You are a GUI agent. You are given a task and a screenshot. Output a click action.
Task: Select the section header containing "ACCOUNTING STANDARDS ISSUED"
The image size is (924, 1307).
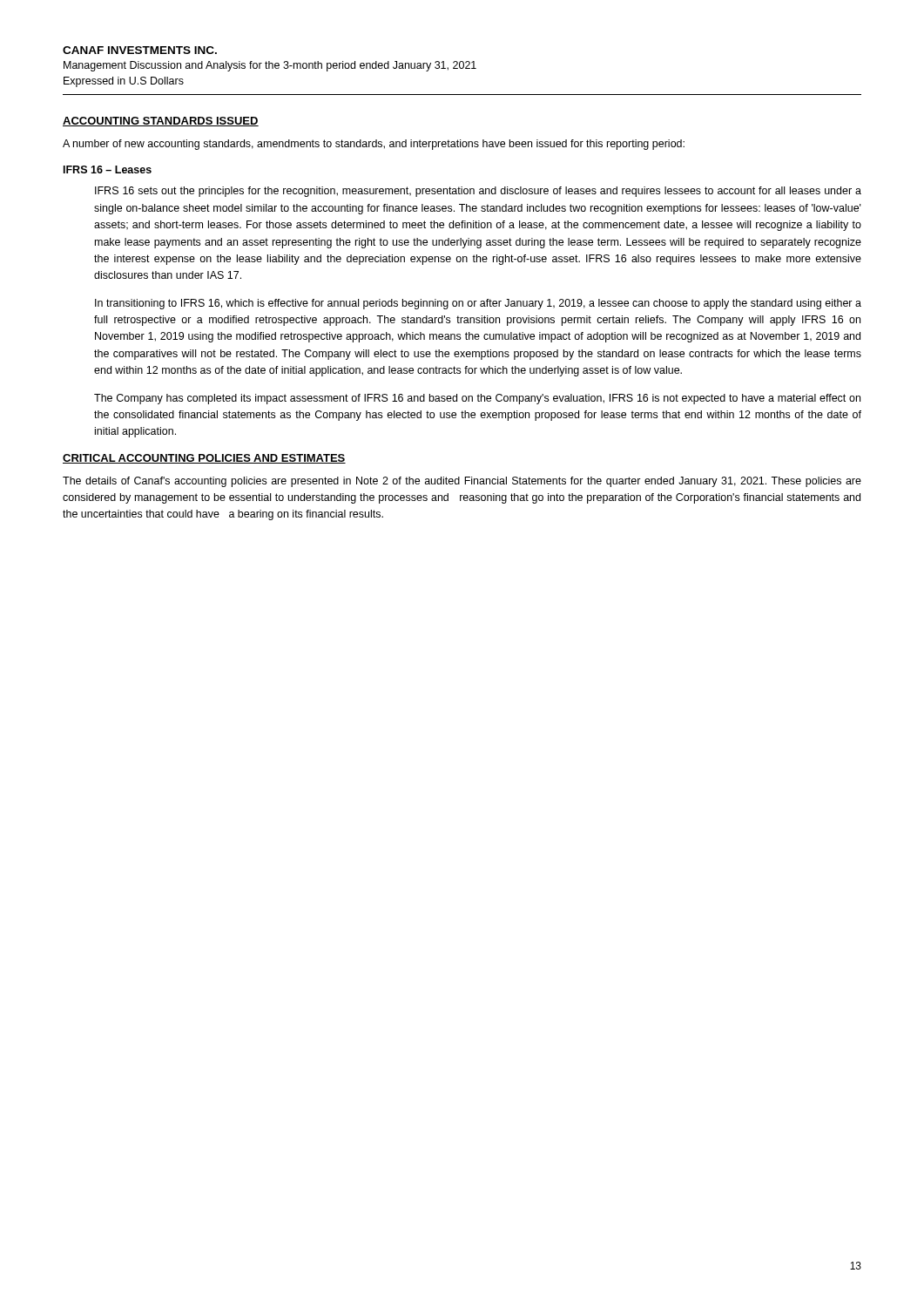160,121
